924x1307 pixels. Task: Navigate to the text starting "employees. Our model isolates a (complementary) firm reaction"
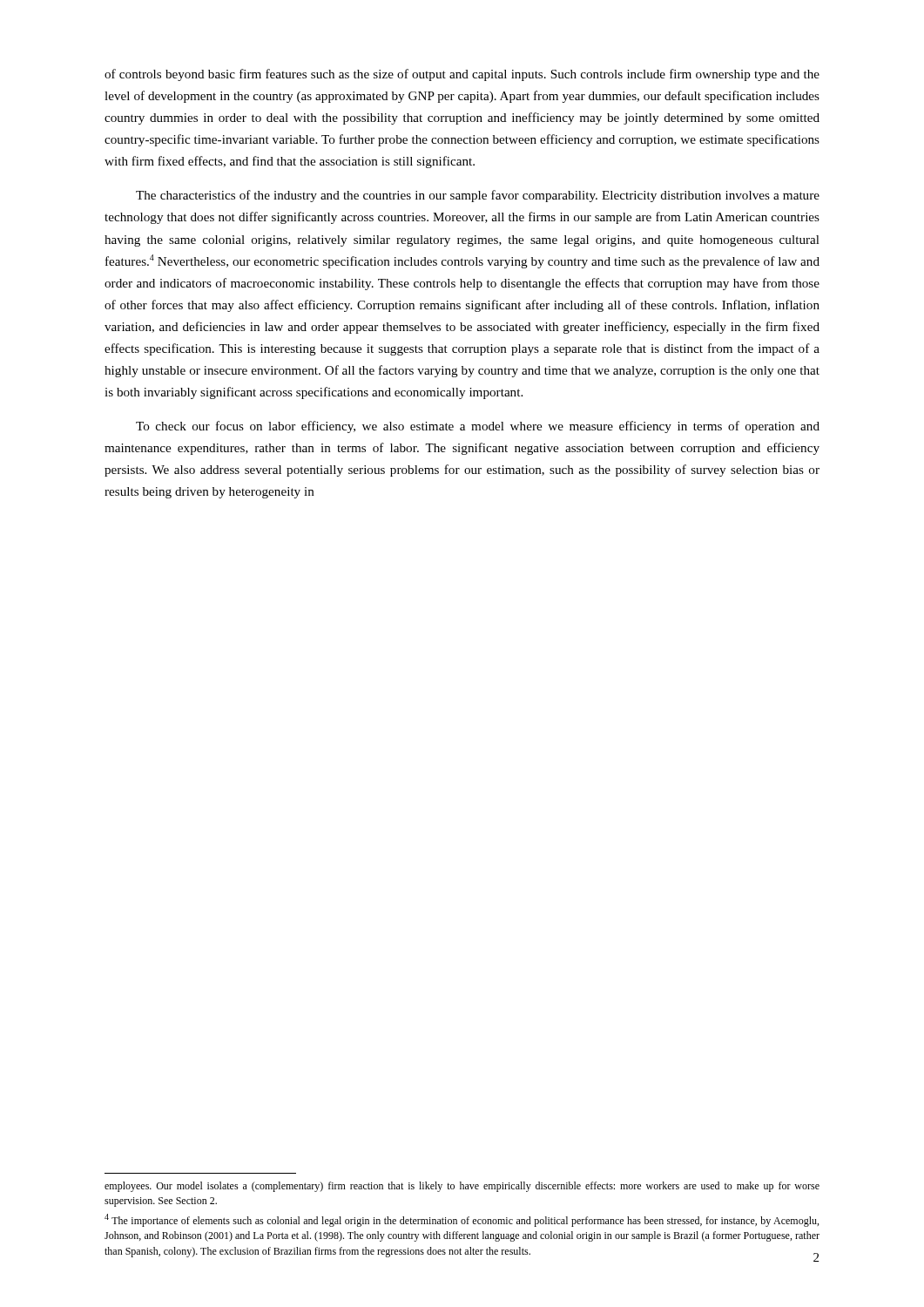pos(462,1193)
